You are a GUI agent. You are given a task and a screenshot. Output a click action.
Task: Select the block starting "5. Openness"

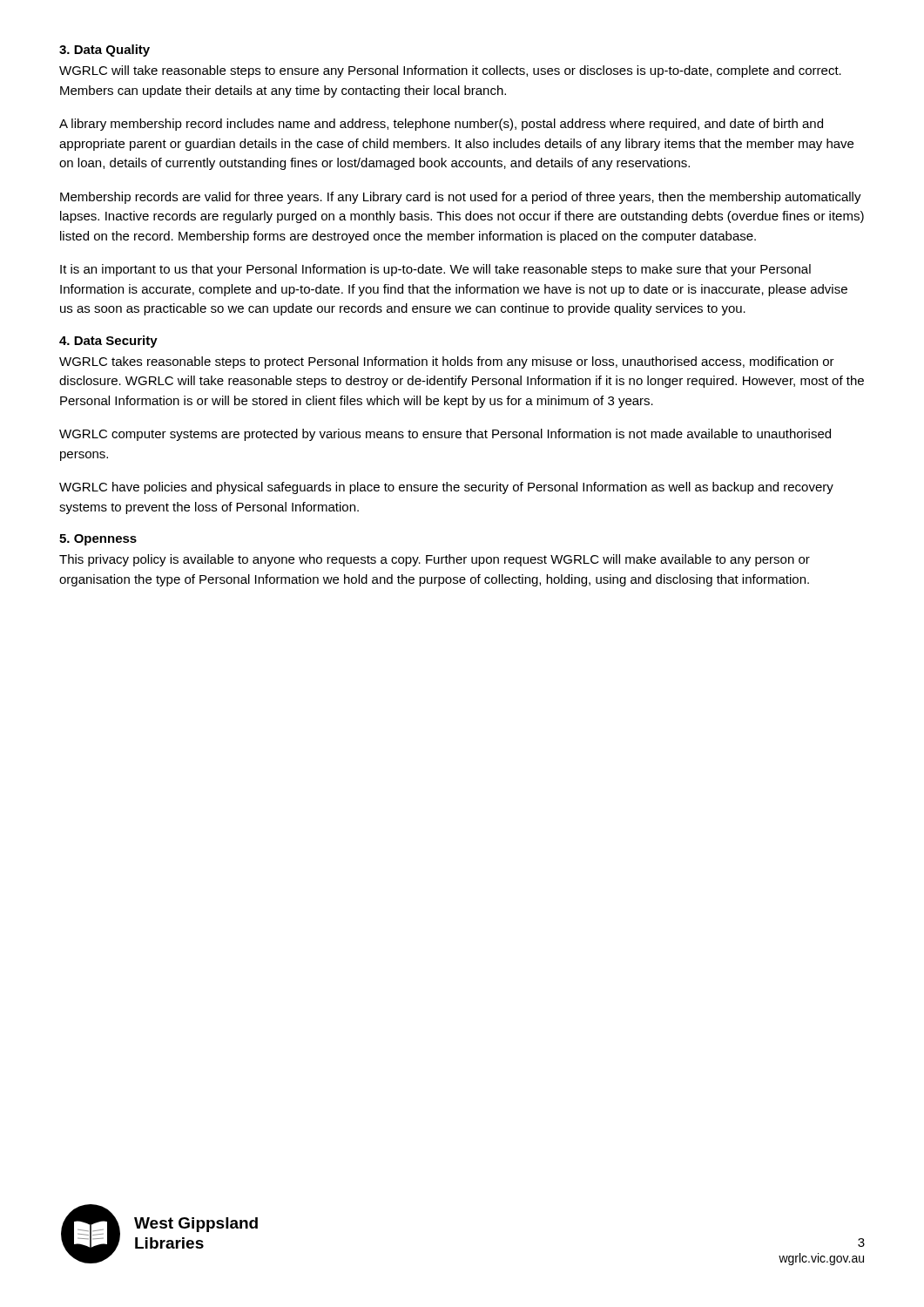pos(98,538)
